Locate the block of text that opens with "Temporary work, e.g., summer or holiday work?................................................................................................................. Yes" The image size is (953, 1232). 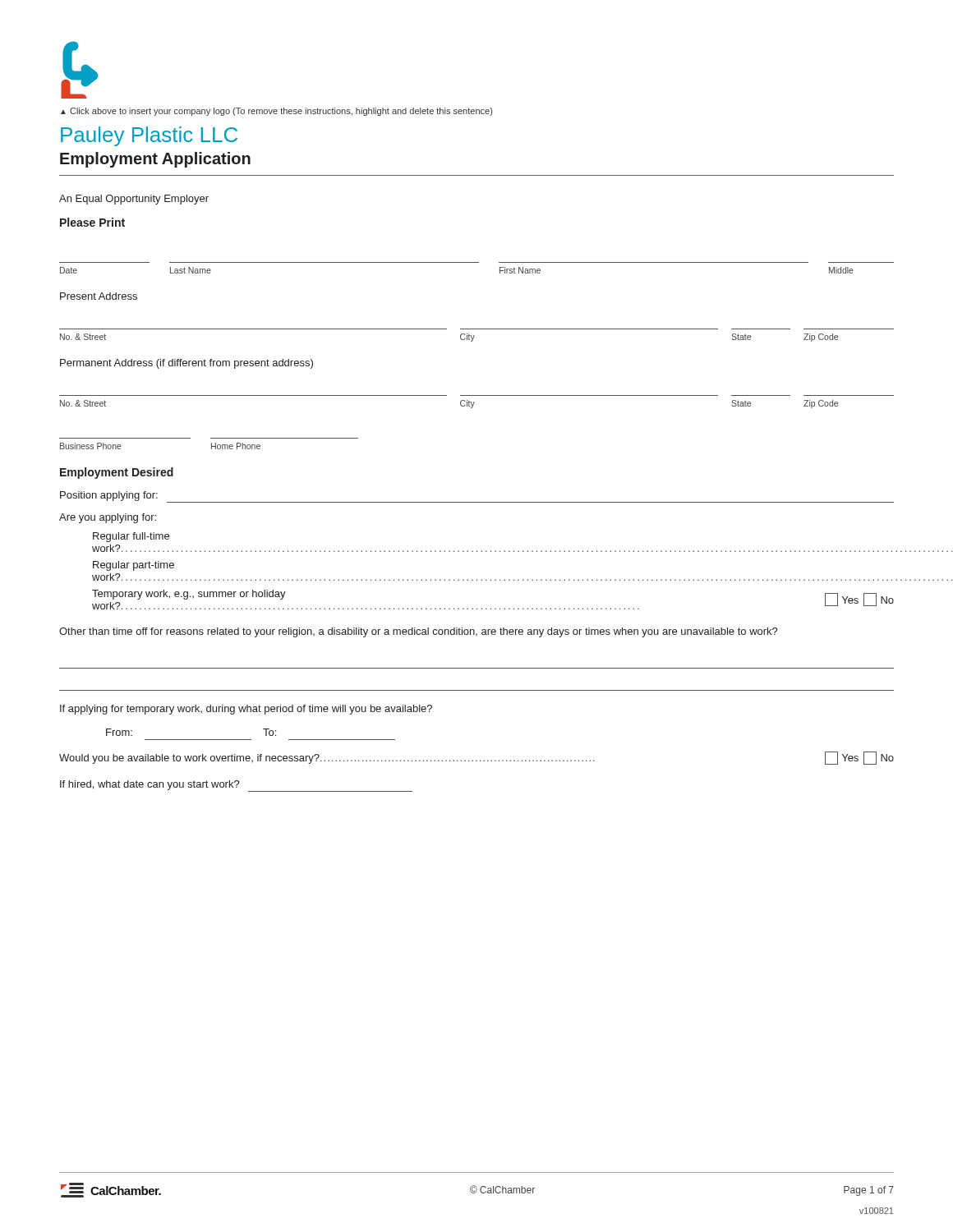tap(493, 600)
